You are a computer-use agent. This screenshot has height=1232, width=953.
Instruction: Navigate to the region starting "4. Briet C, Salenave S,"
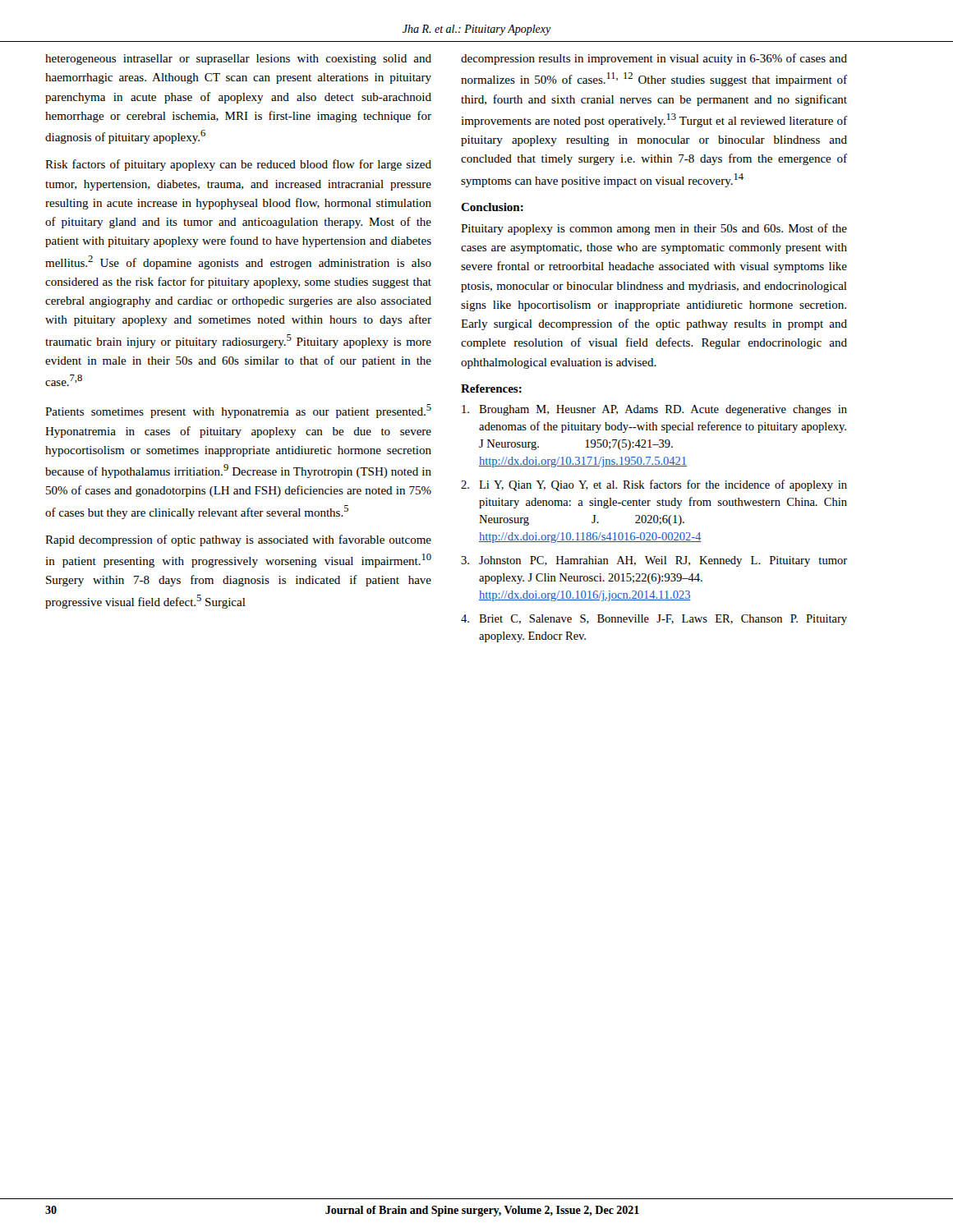click(x=654, y=627)
